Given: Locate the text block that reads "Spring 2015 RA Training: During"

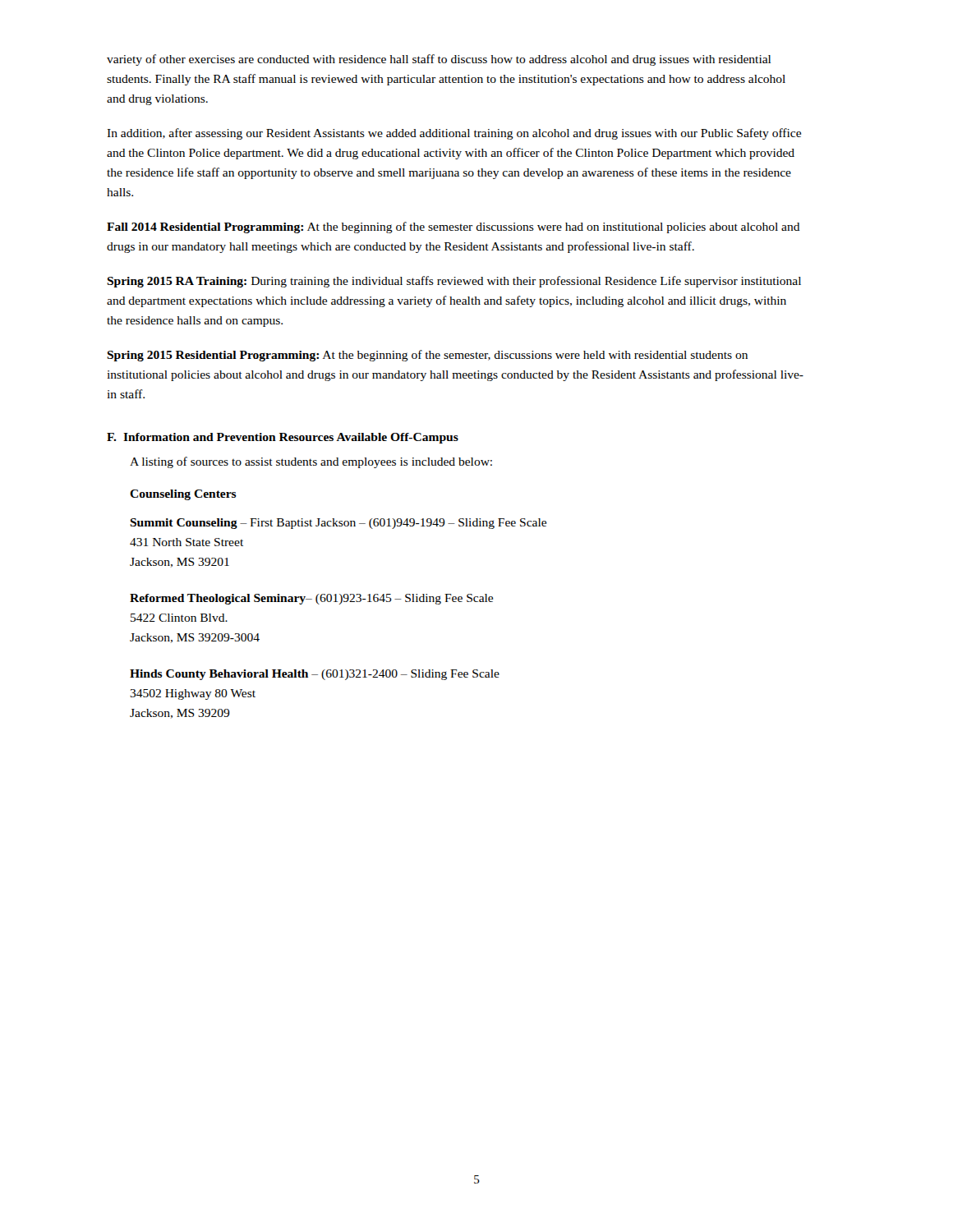Looking at the screenshot, I should pos(454,300).
